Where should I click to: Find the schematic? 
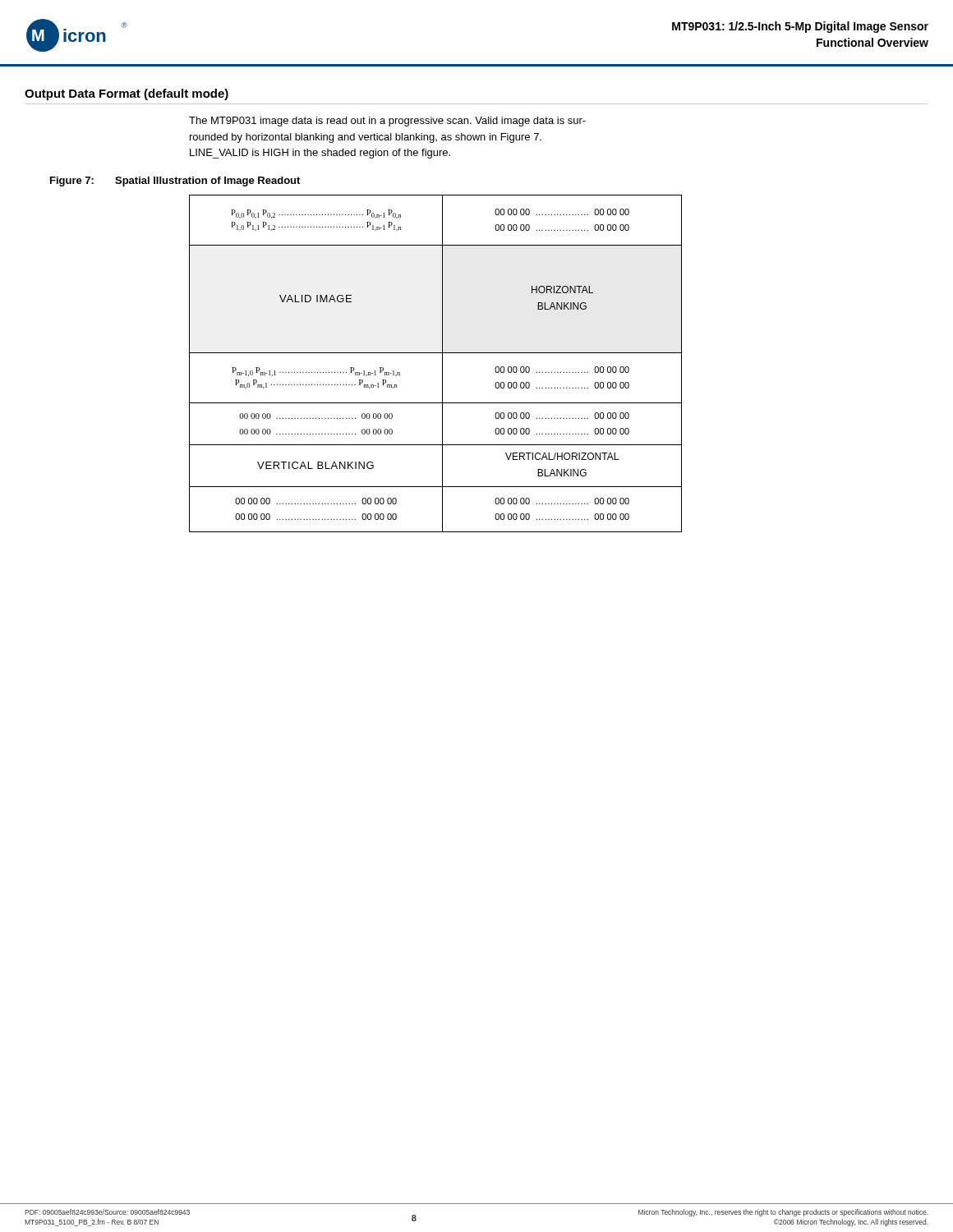click(x=559, y=363)
